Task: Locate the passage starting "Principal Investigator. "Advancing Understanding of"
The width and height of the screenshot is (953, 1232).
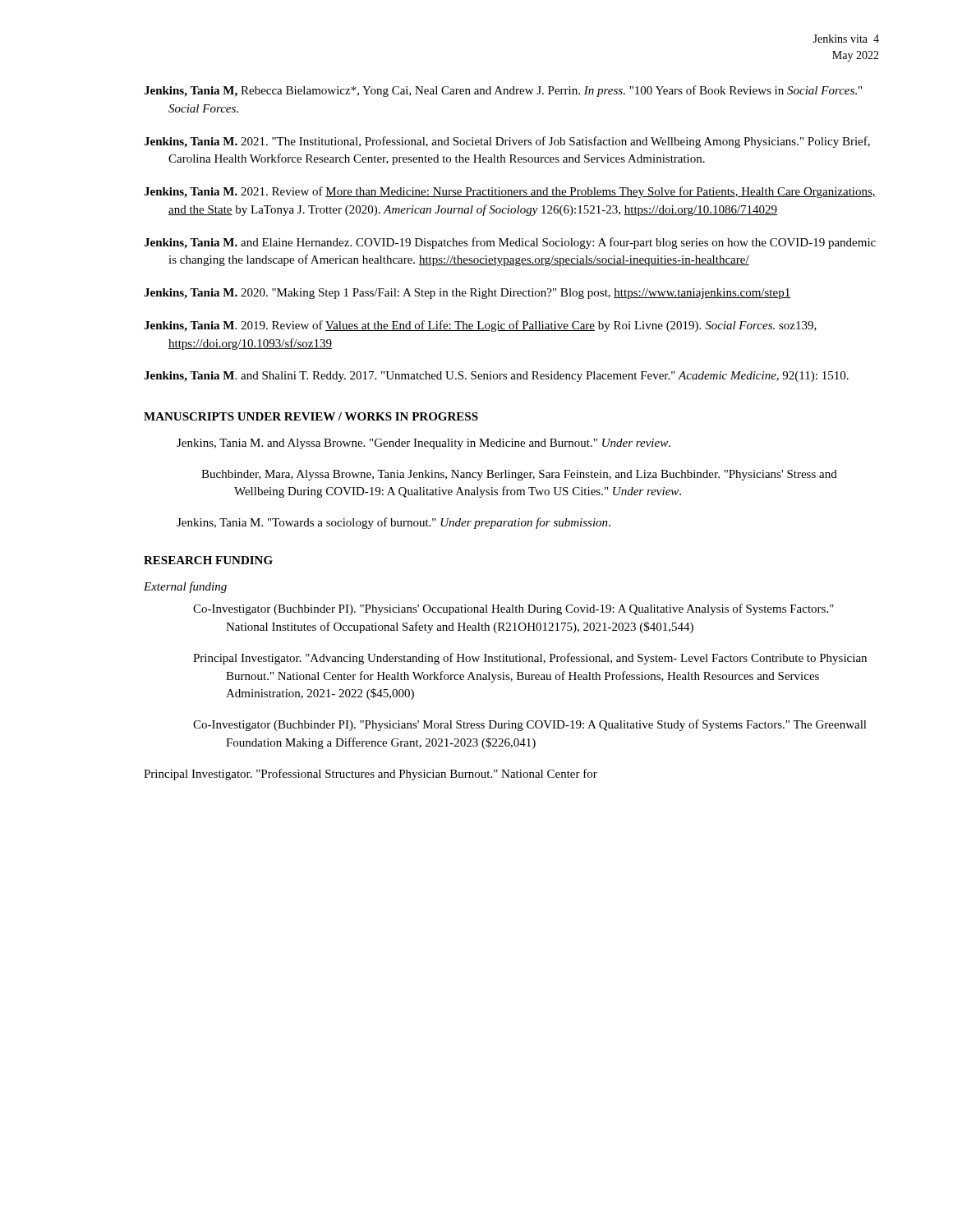Action: click(530, 676)
